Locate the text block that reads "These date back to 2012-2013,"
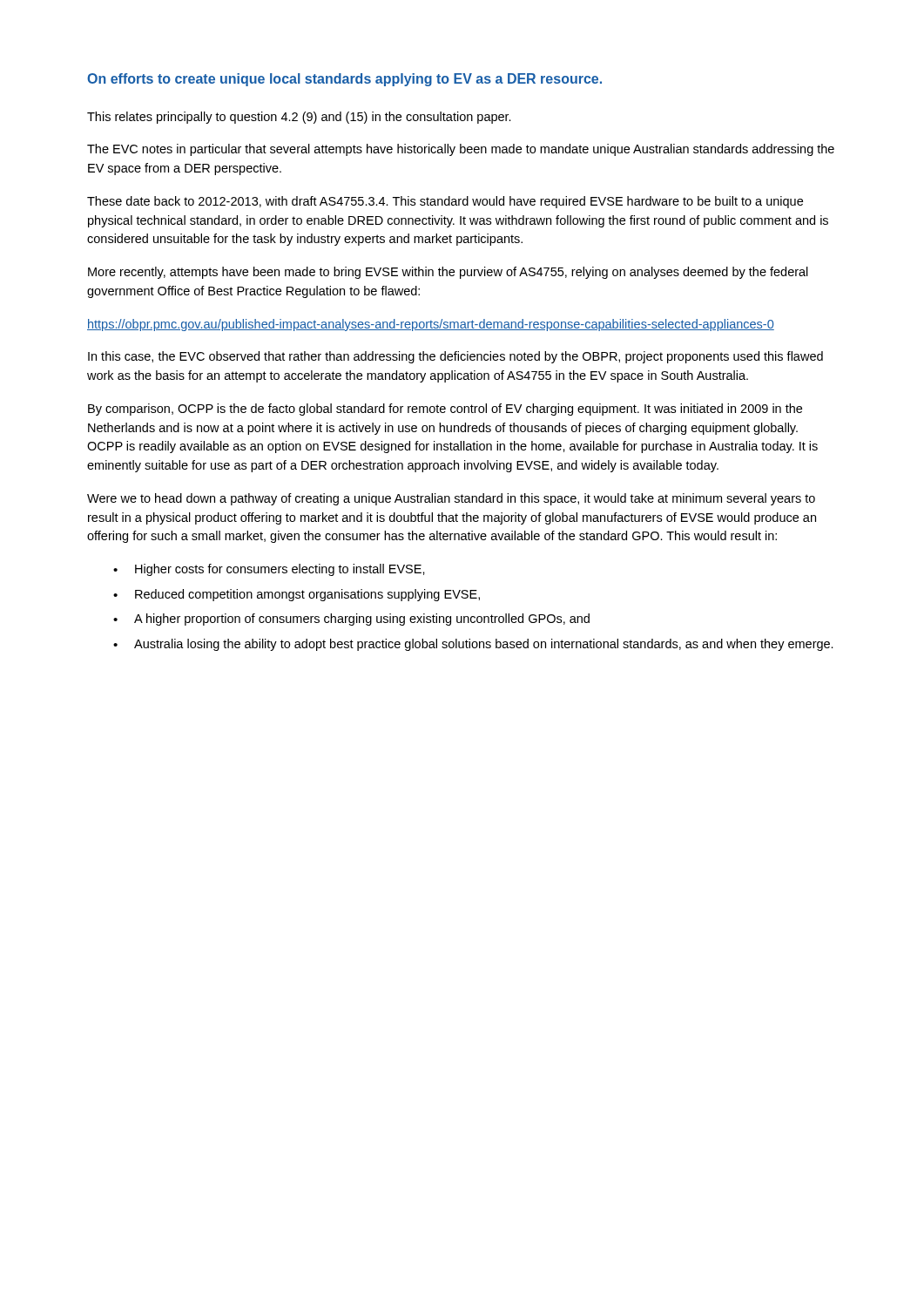 [x=458, y=220]
